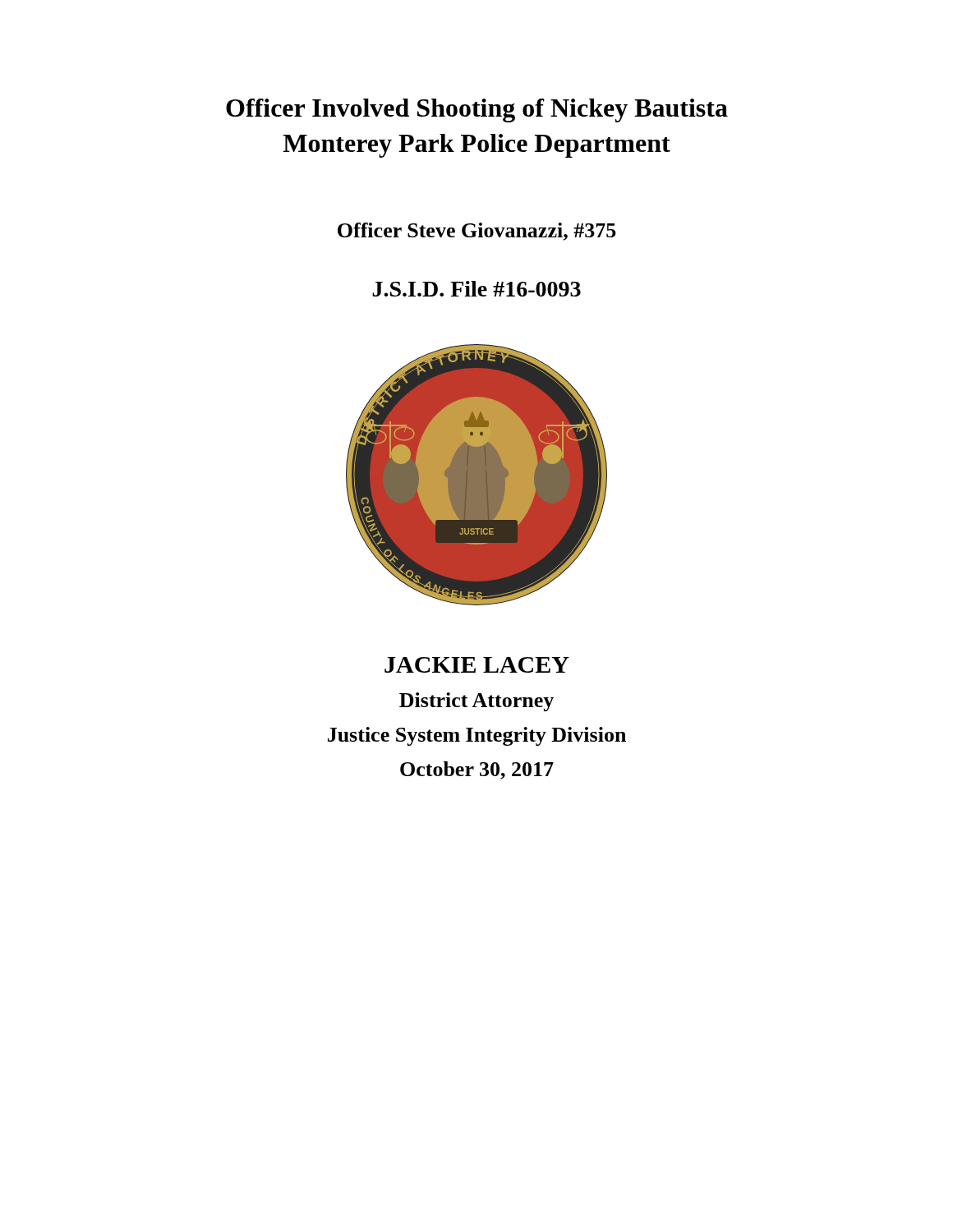Where is the title that starts "Officer Involved Shooting"?
The height and width of the screenshot is (1232, 953).
476,126
